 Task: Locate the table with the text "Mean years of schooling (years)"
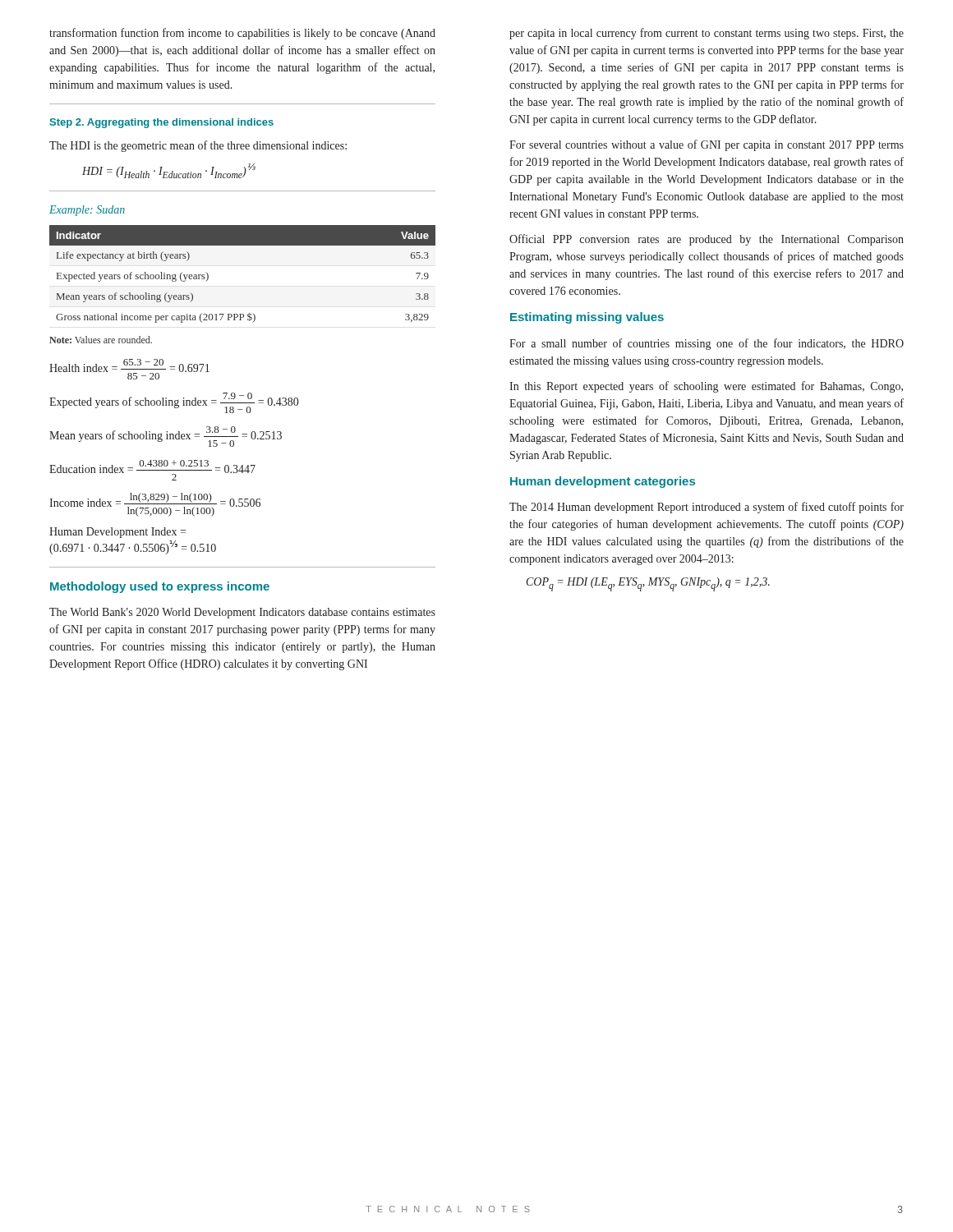[242, 276]
